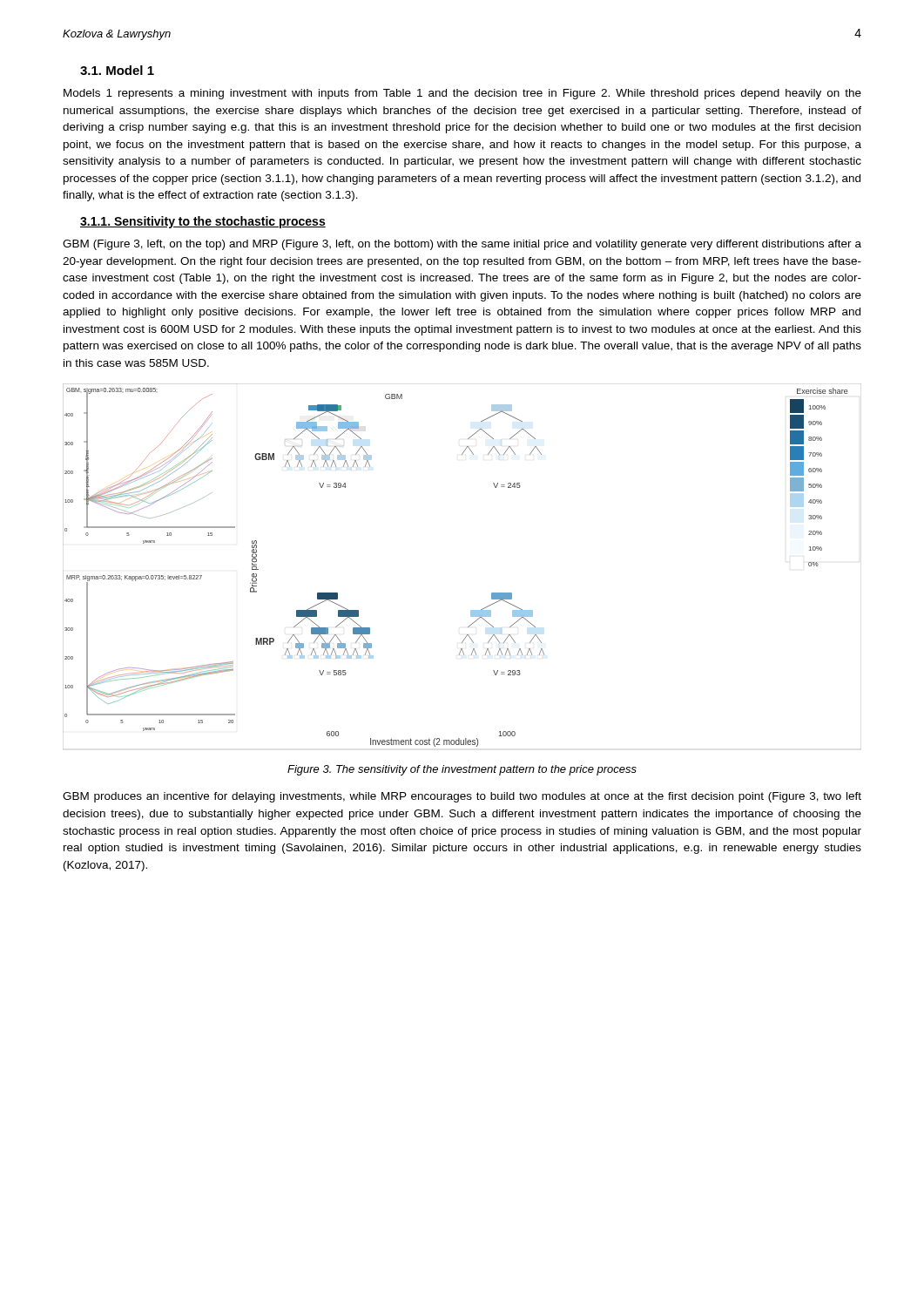The height and width of the screenshot is (1307, 924).
Task: Click on the region starting "Models 1 represents a mining investment with"
Action: click(x=462, y=144)
